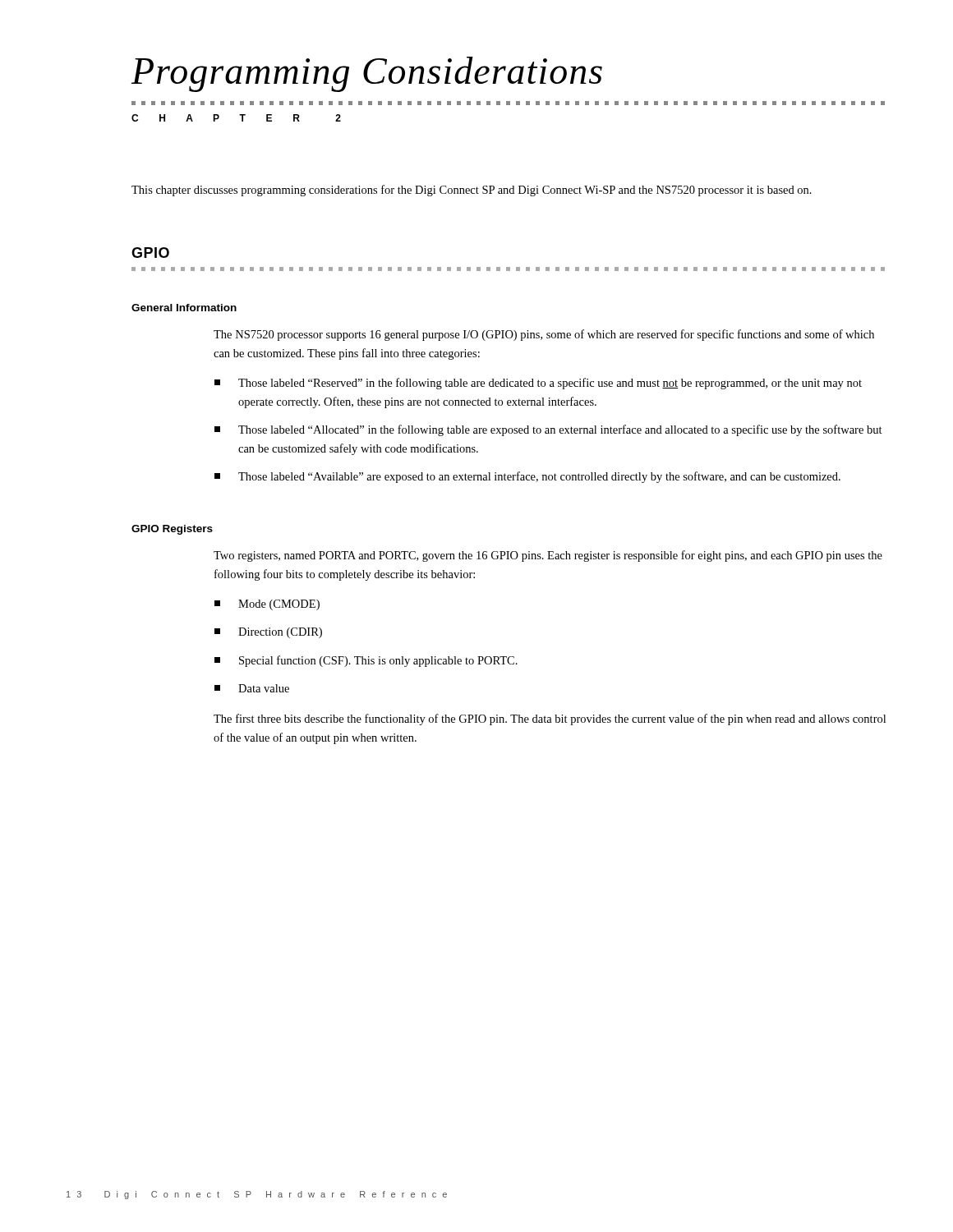Select the text block that reads "The NS7520 processor"
Screen dimensions: 1232x953
coord(550,344)
